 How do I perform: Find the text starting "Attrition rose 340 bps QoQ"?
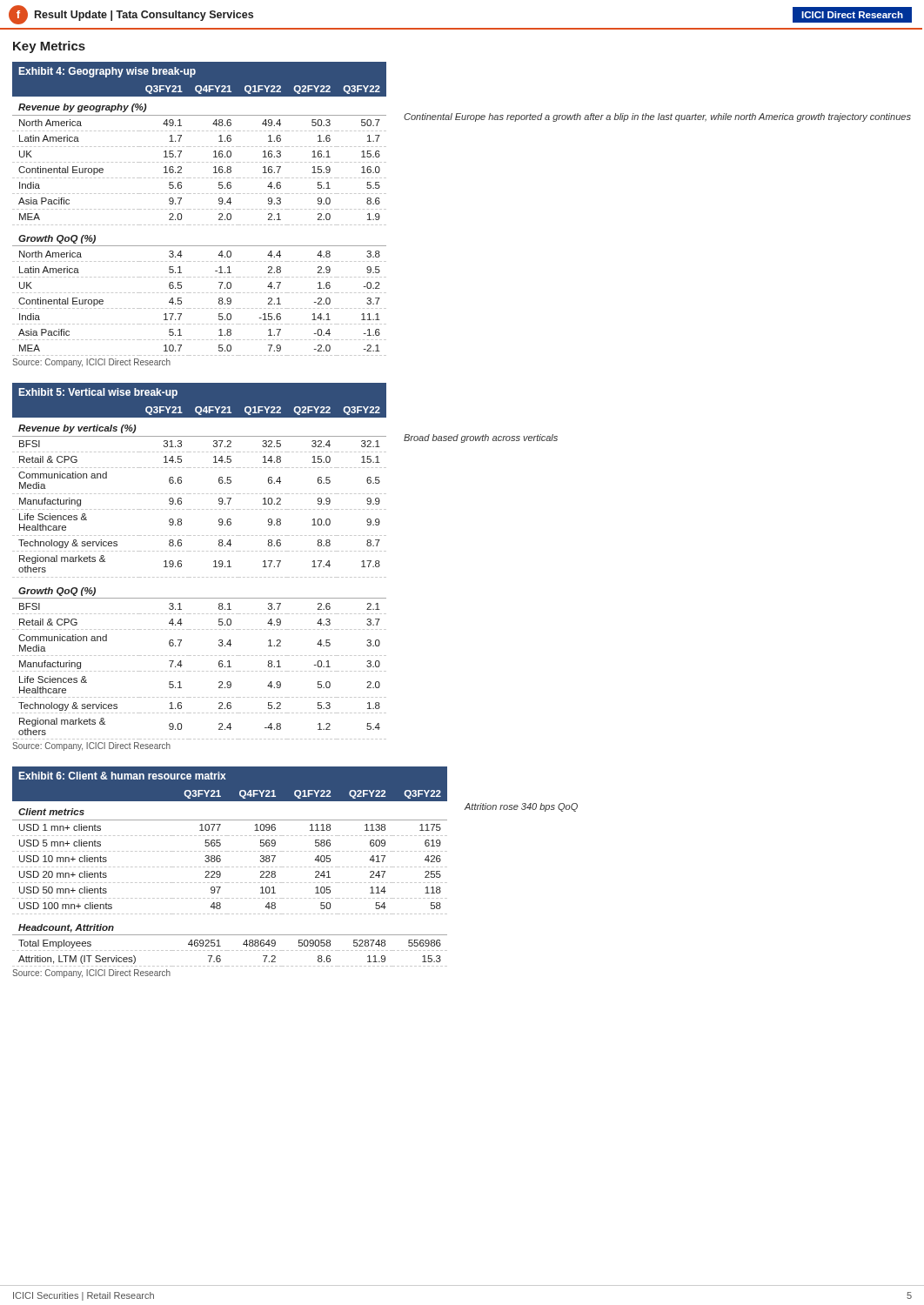521,806
